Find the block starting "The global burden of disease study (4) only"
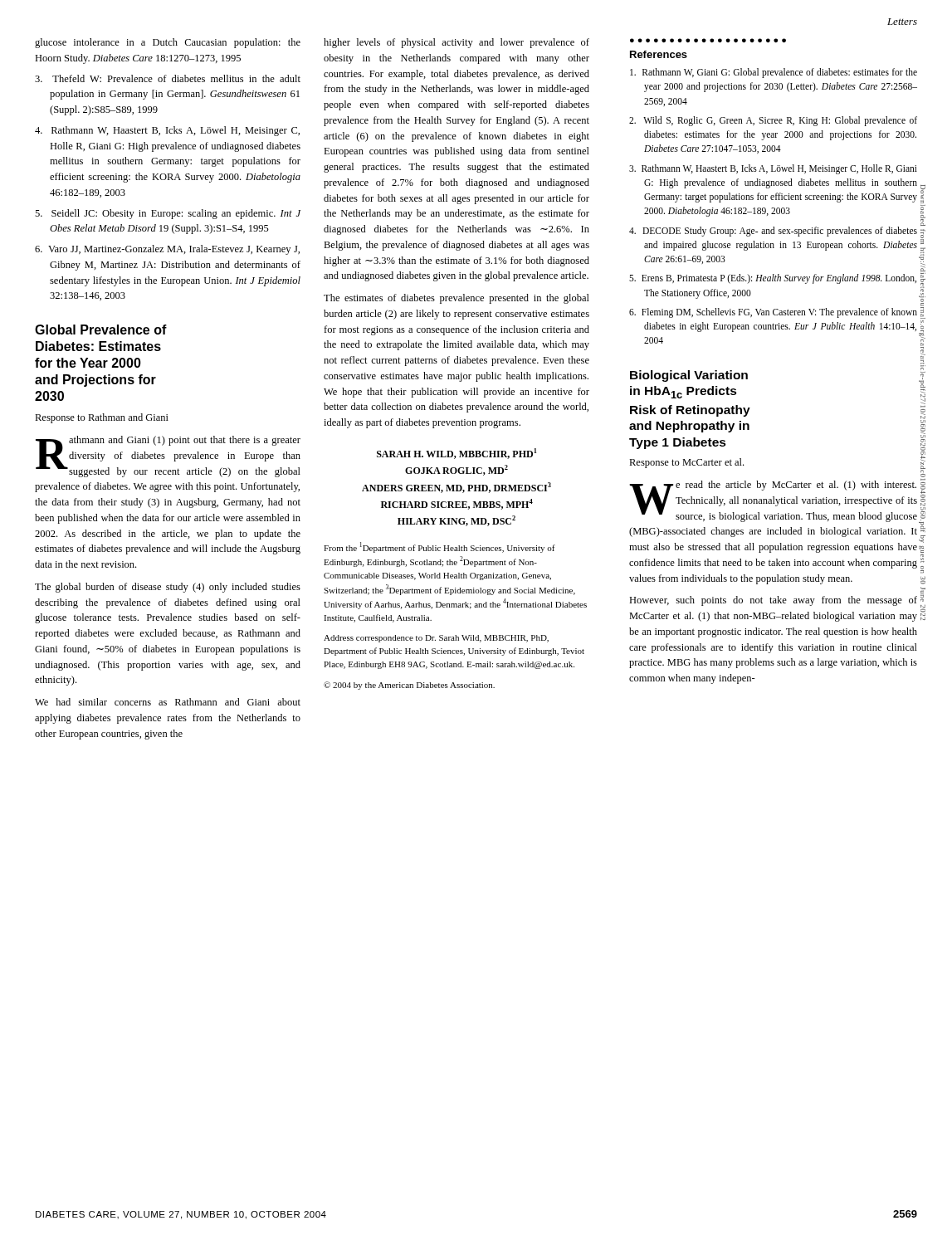Image resolution: width=952 pixels, height=1245 pixels. [x=168, y=633]
